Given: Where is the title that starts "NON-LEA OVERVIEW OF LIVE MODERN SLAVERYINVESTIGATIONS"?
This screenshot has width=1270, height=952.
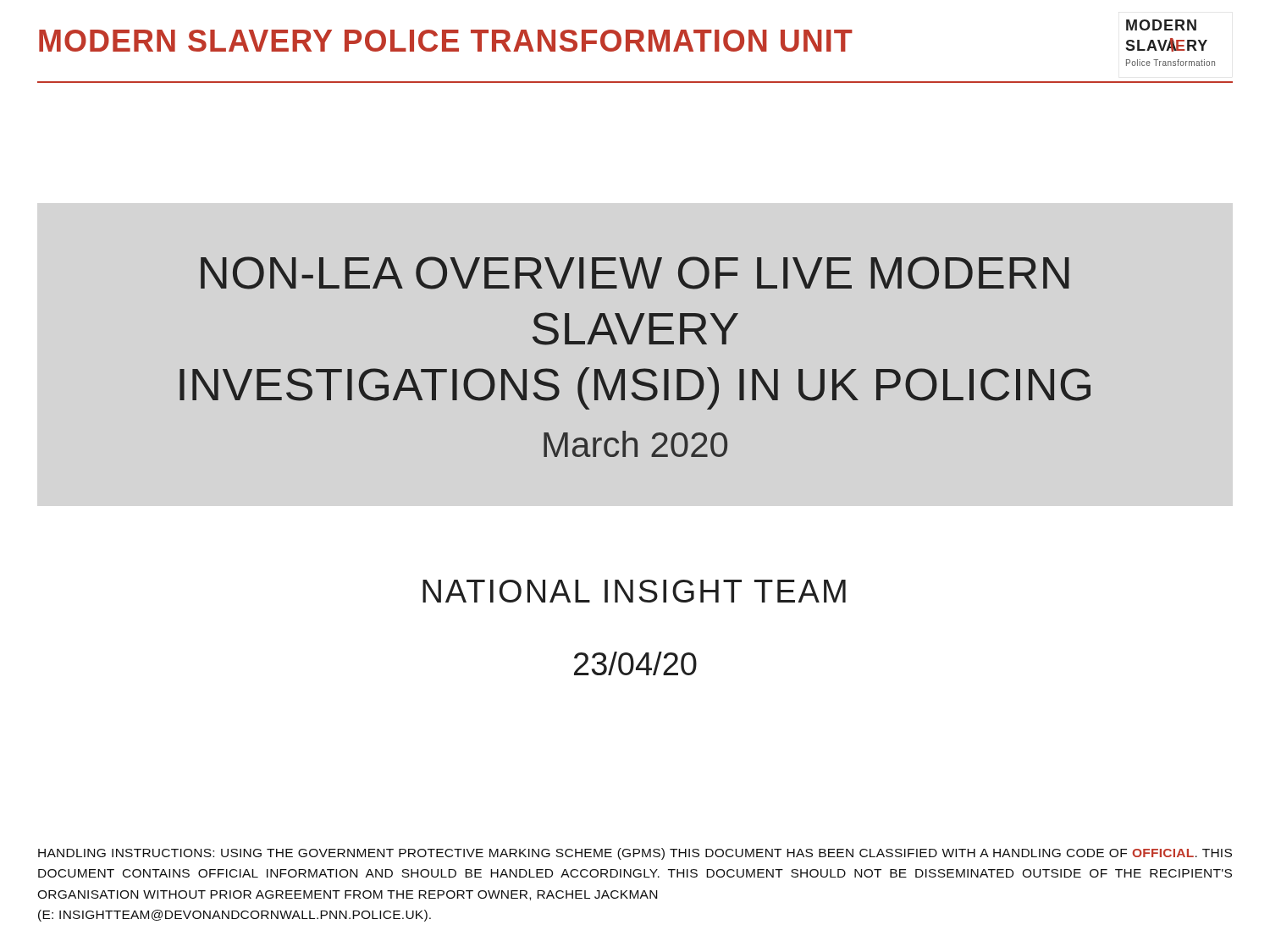Looking at the screenshot, I should pyautogui.click(x=635, y=355).
